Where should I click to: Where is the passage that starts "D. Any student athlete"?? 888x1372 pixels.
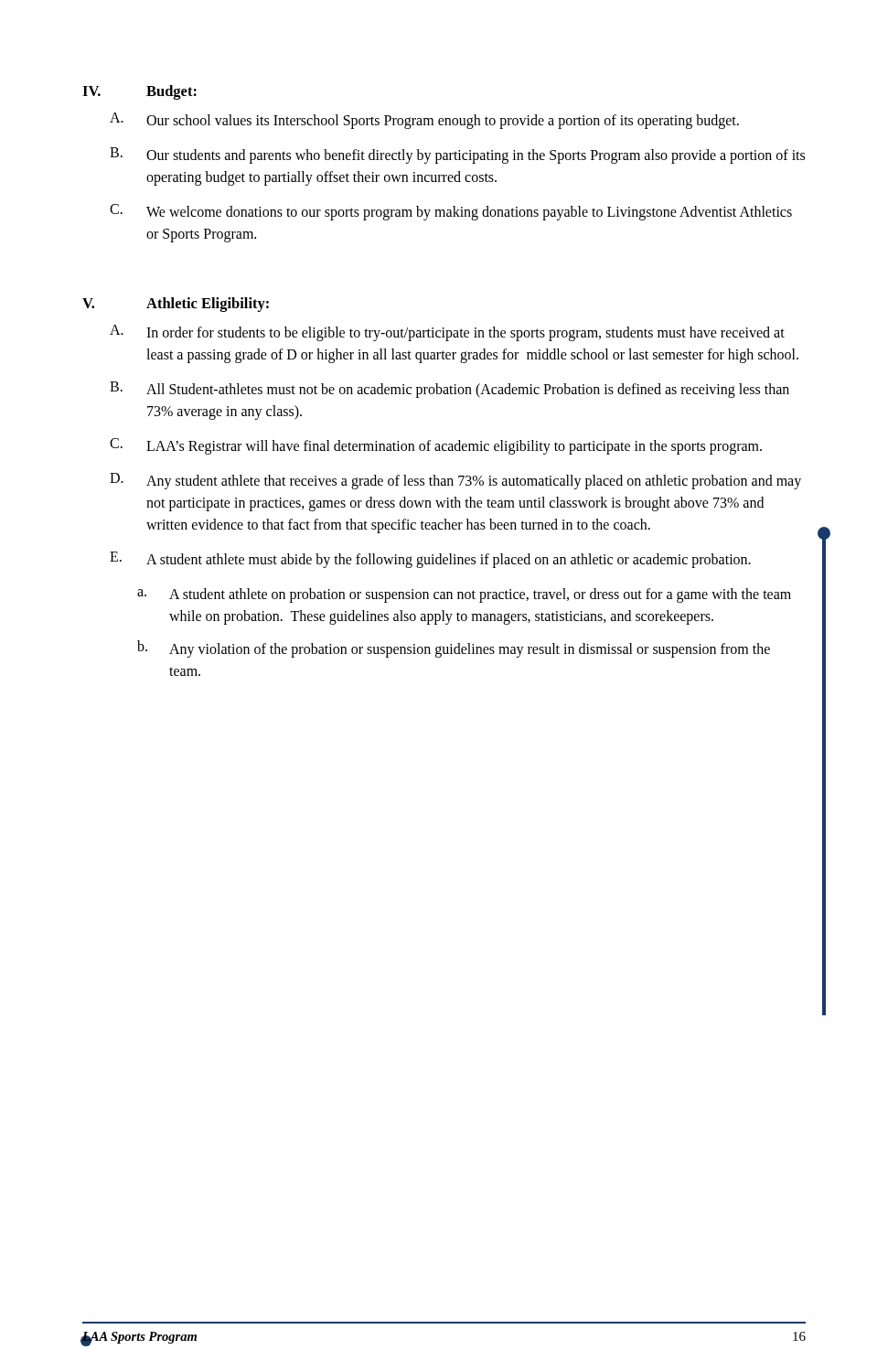[458, 503]
